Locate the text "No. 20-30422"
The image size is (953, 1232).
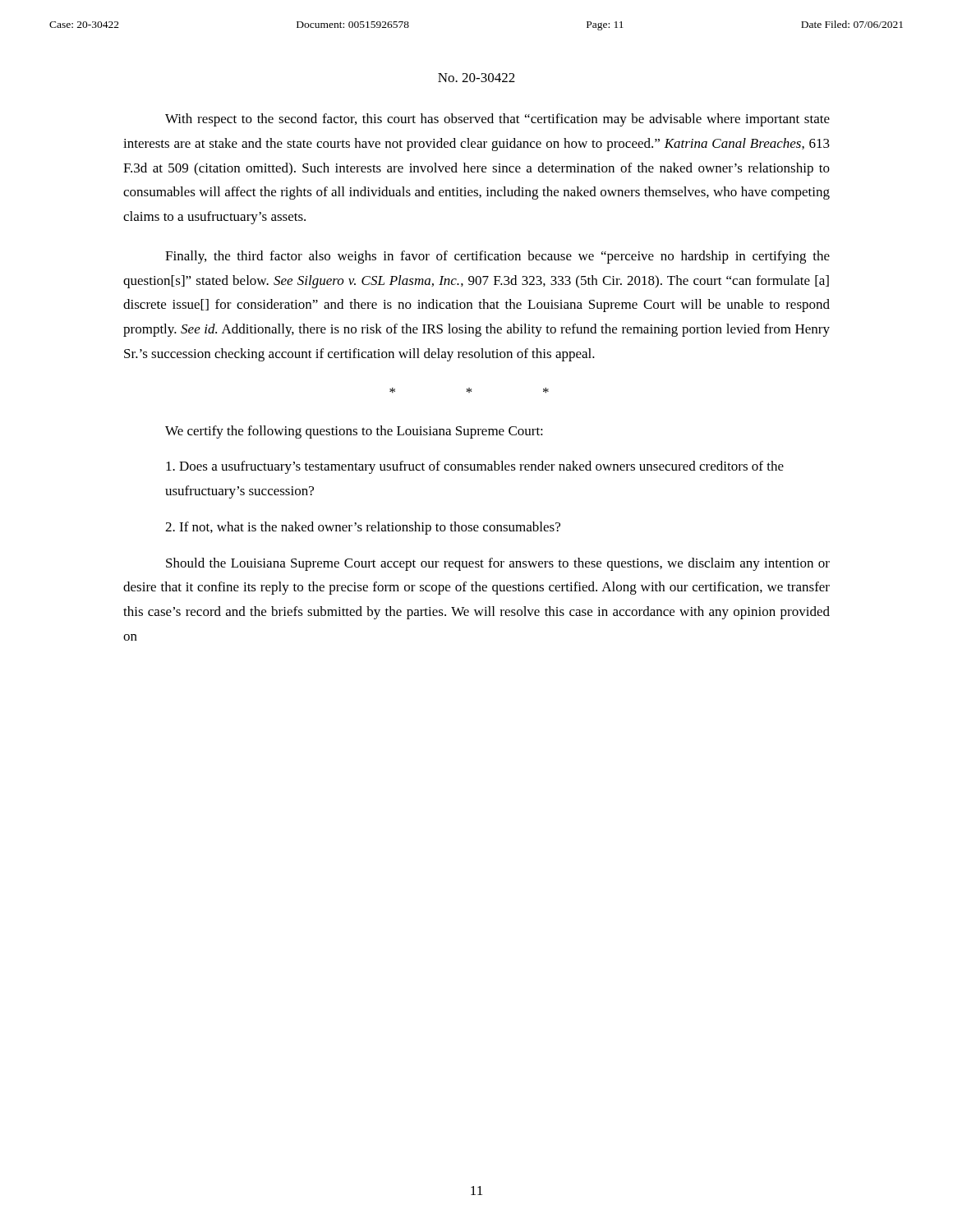[x=476, y=78]
